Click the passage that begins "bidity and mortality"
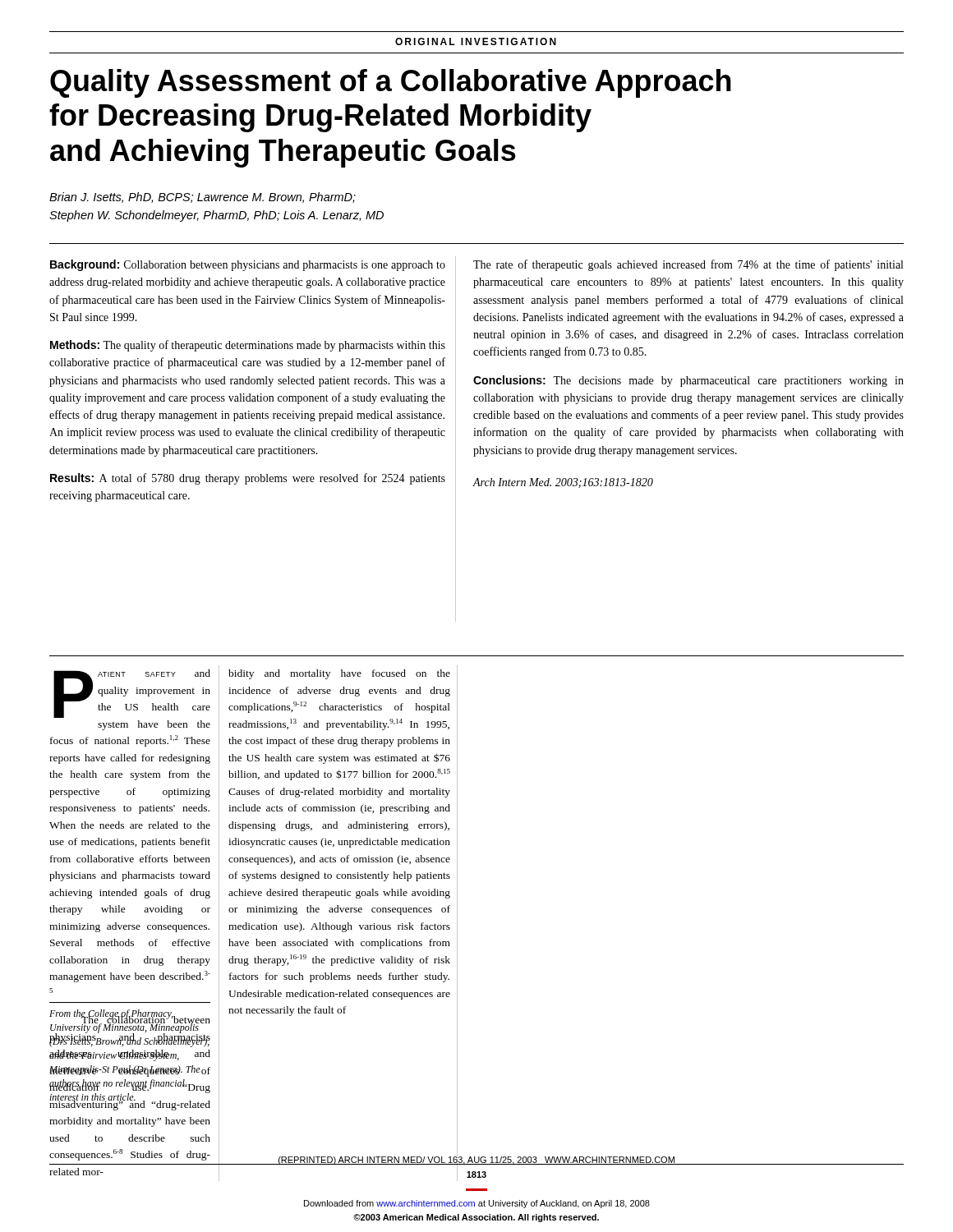This screenshot has height=1232, width=953. tap(339, 842)
